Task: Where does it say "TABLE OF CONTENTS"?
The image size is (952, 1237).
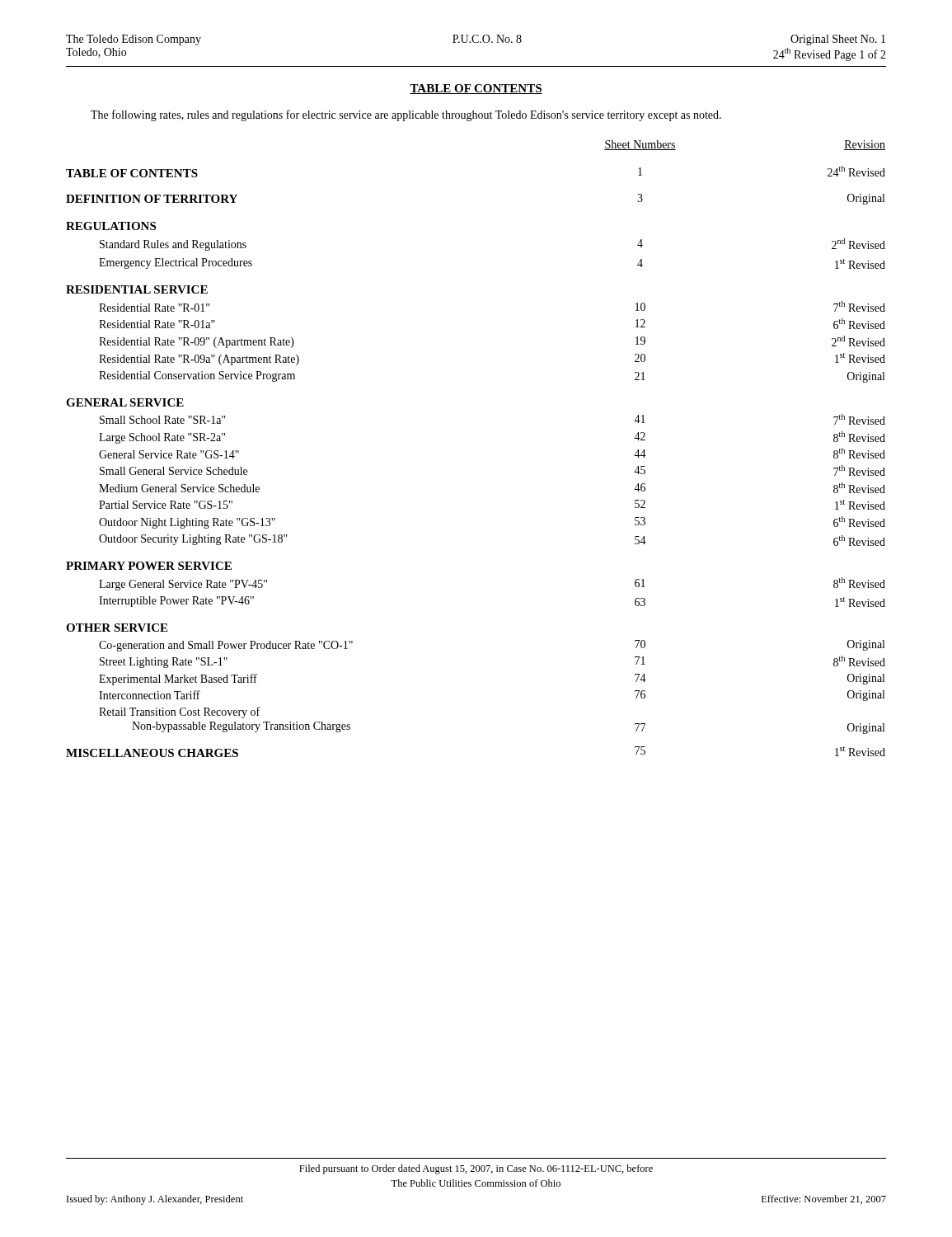Action: (476, 88)
